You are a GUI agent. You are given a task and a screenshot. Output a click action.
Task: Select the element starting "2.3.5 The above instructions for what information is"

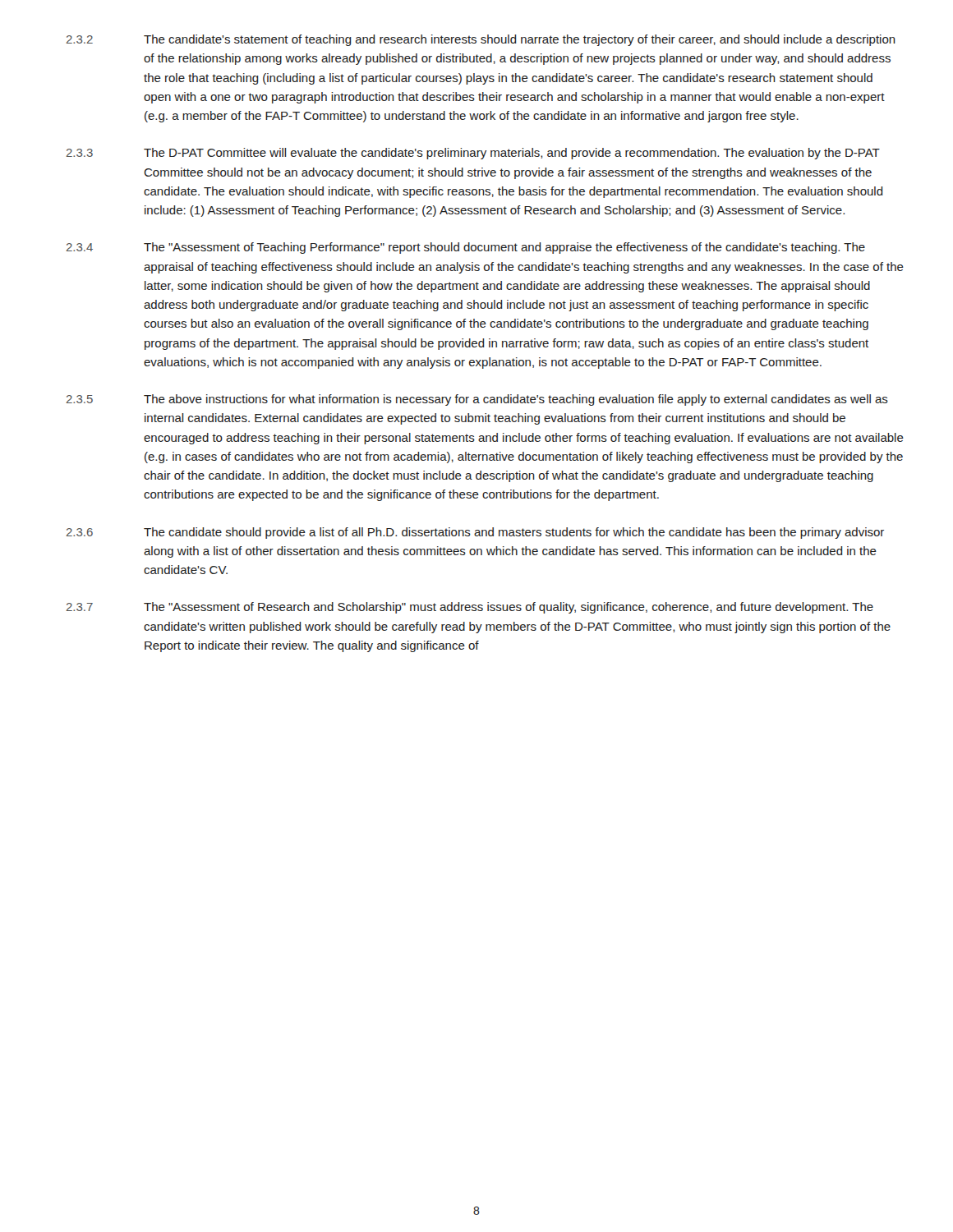(x=485, y=447)
